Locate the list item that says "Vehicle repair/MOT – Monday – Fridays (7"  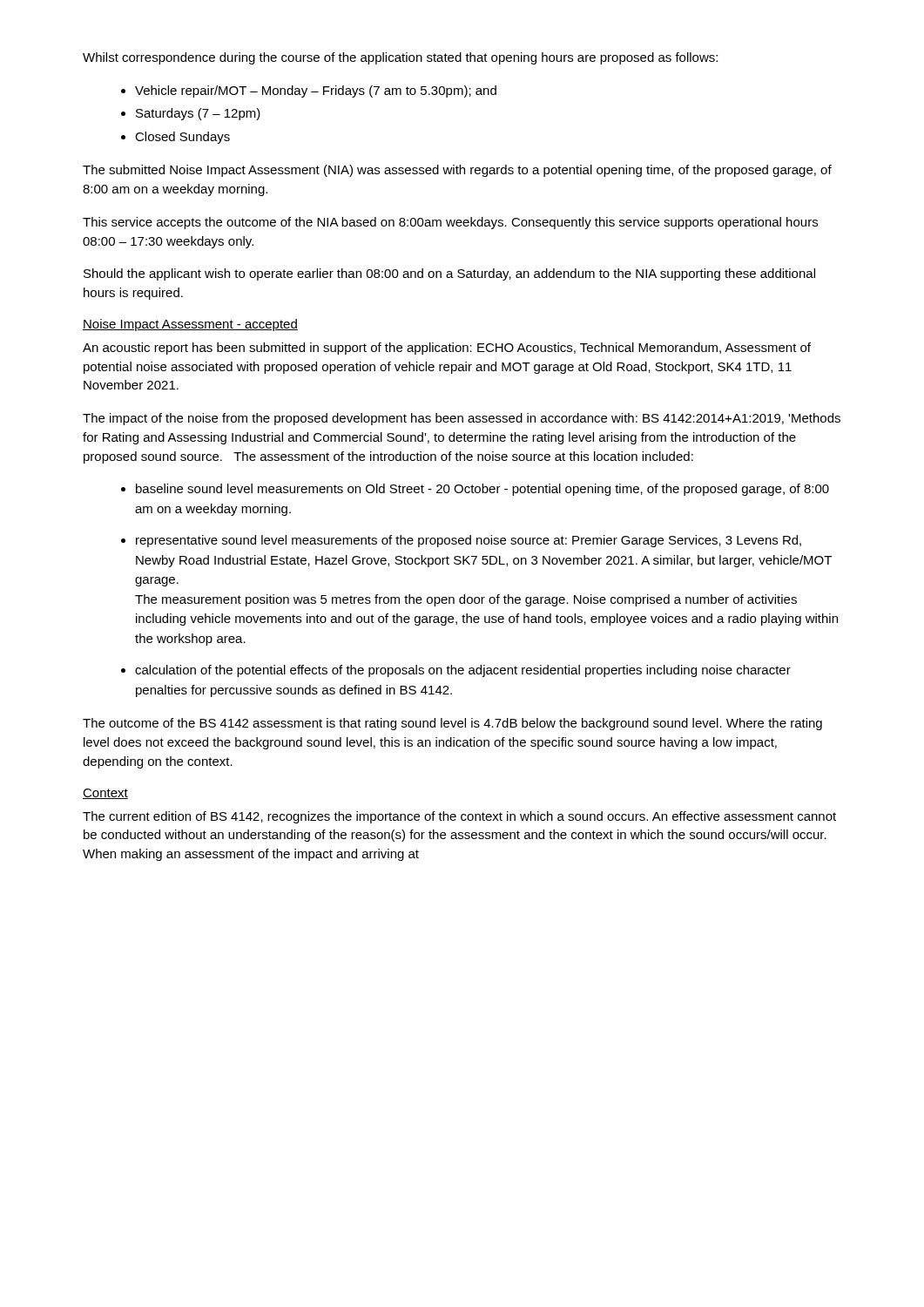tap(316, 90)
